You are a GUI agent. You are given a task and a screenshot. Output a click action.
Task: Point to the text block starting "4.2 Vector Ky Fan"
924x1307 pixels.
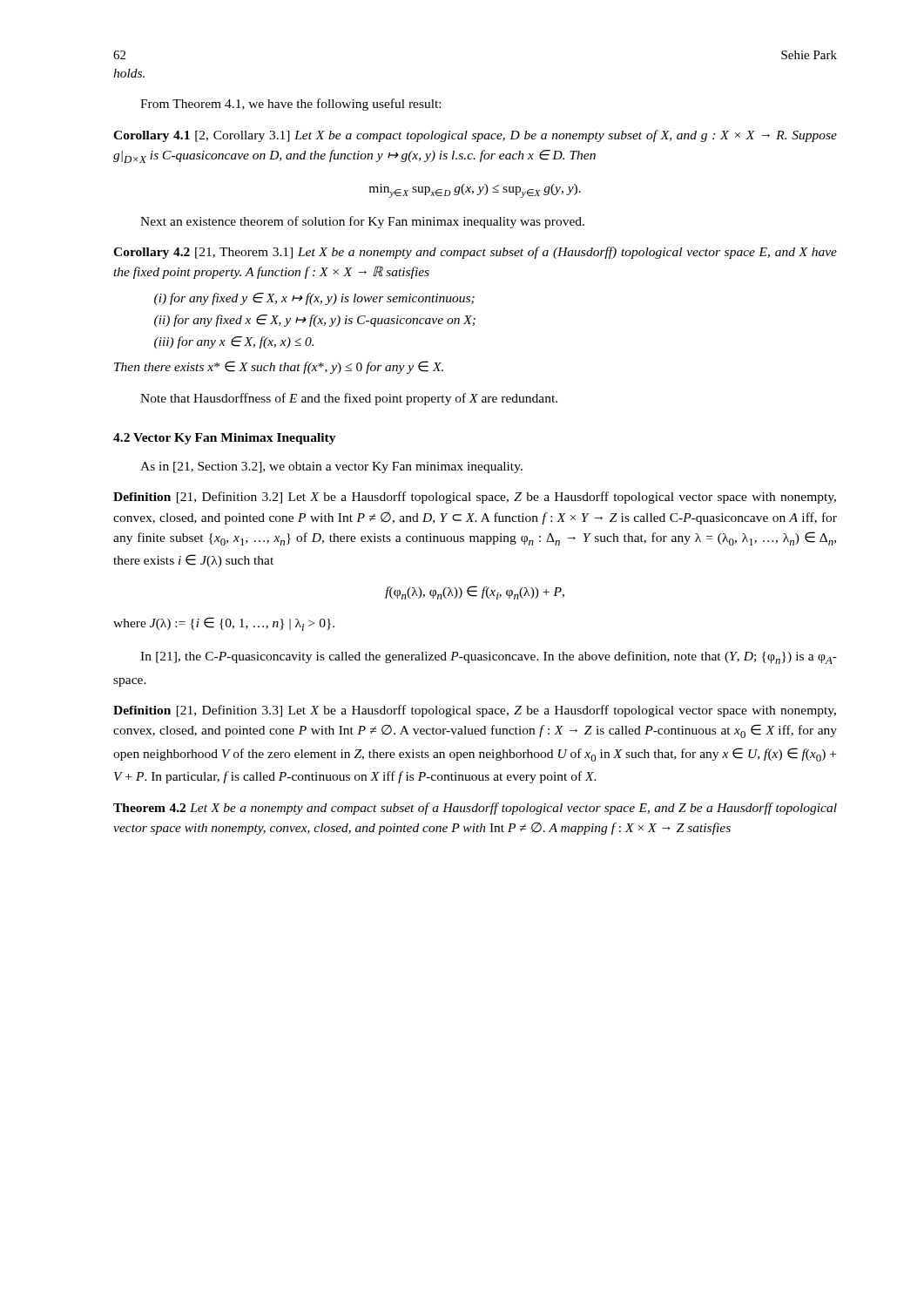pos(224,437)
